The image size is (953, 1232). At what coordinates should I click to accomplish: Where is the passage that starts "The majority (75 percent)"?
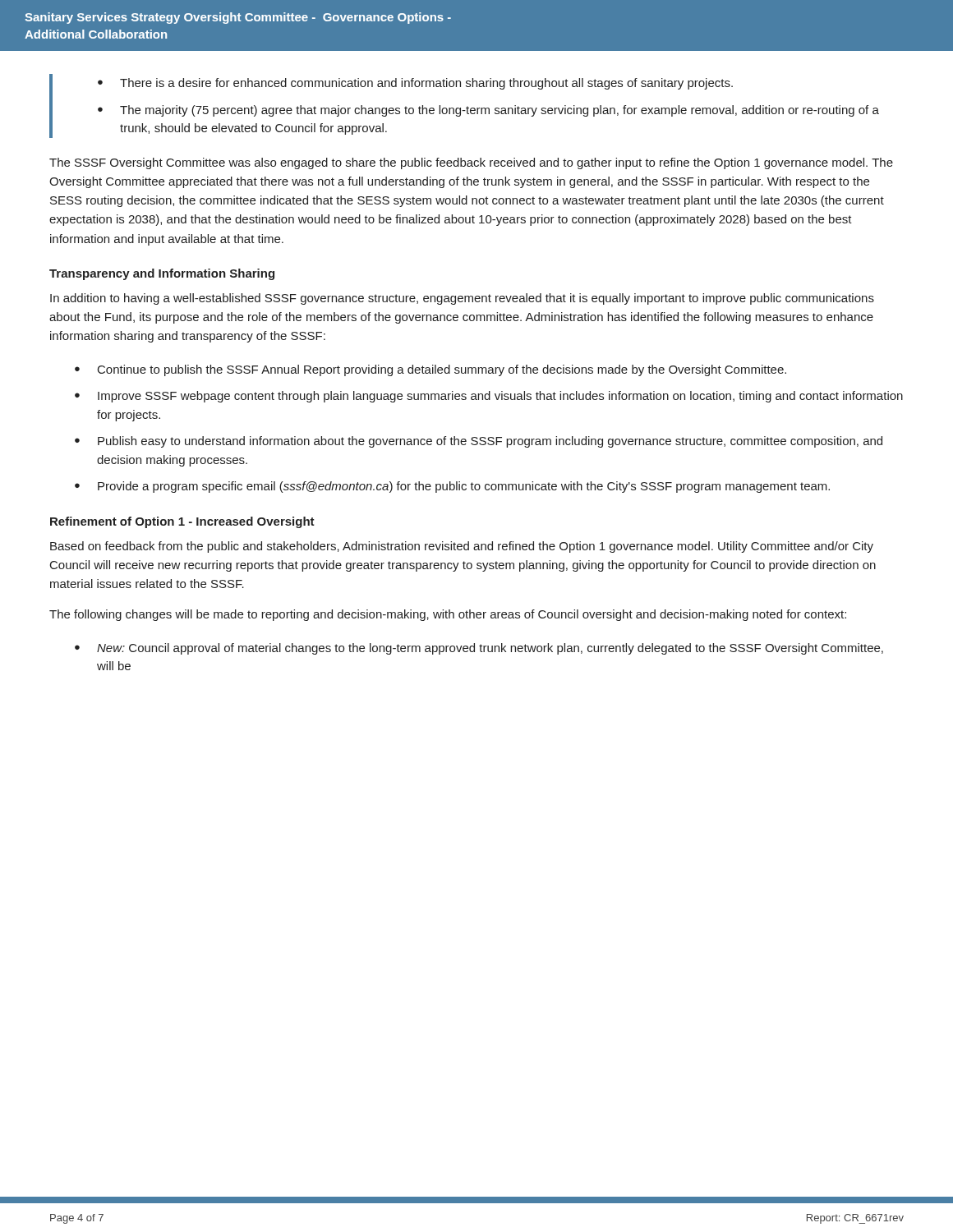click(x=499, y=118)
